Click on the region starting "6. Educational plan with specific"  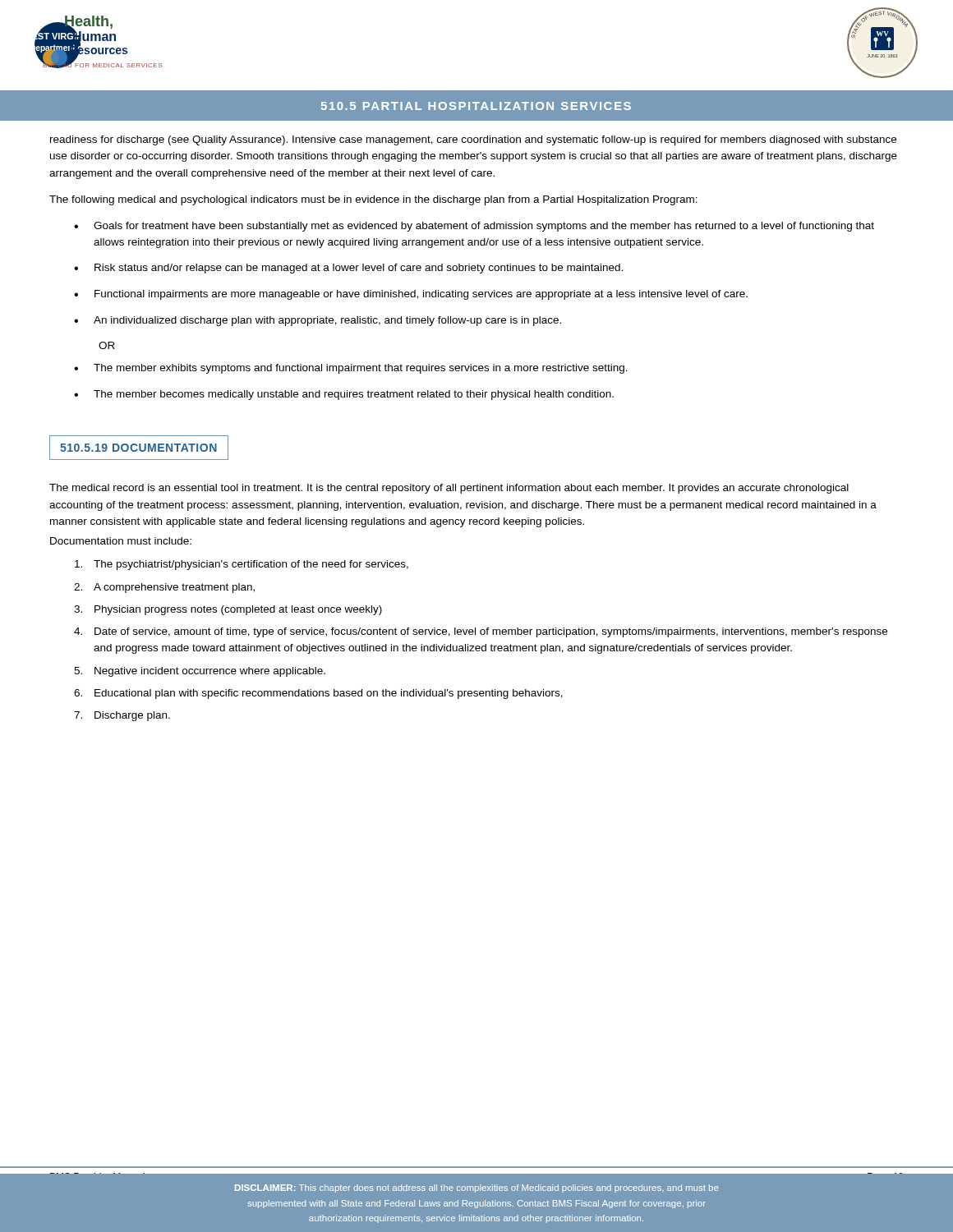(319, 693)
